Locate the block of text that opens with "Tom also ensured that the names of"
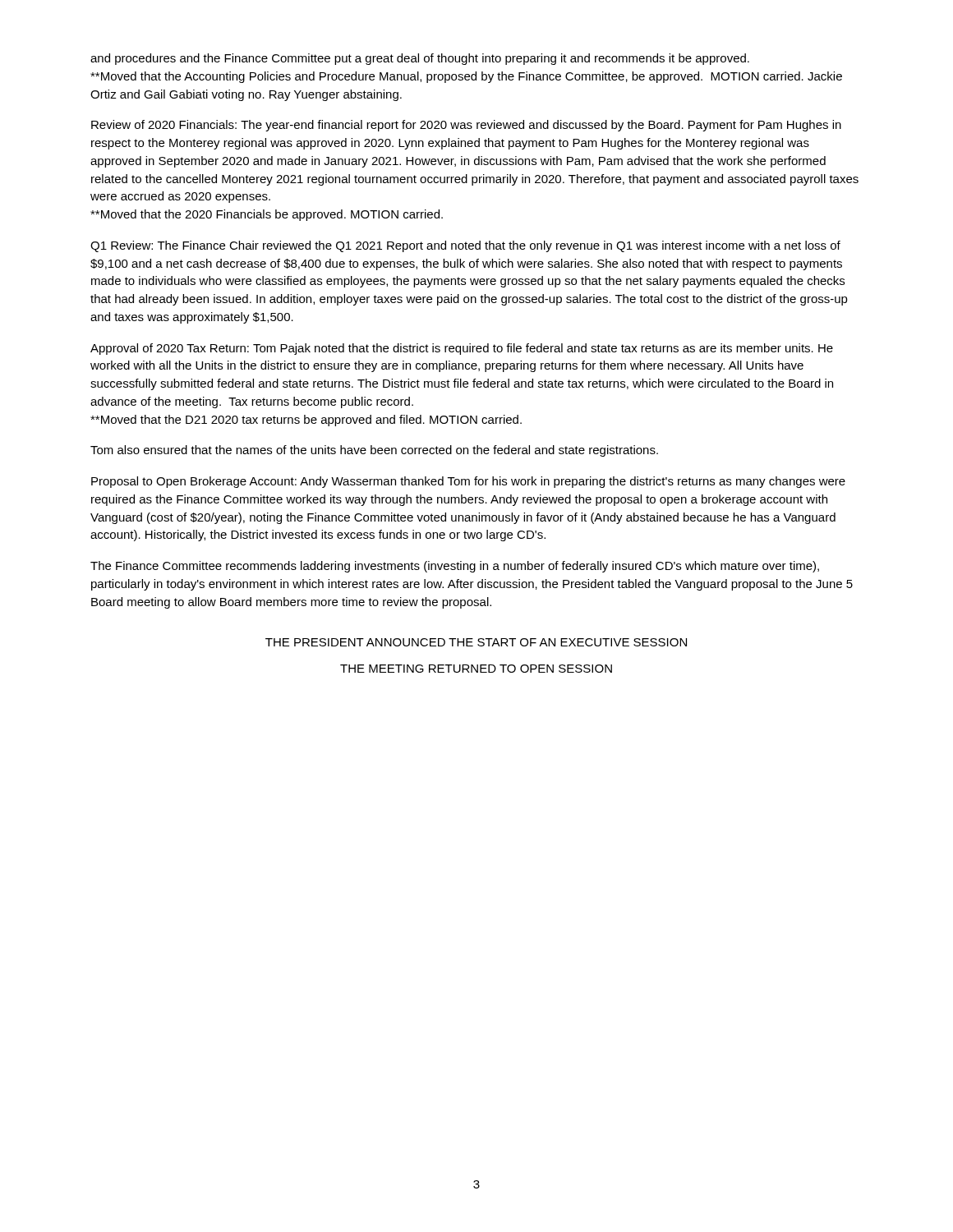This screenshot has height=1232, width=953. pyautogui.click(x=375, y=450)
